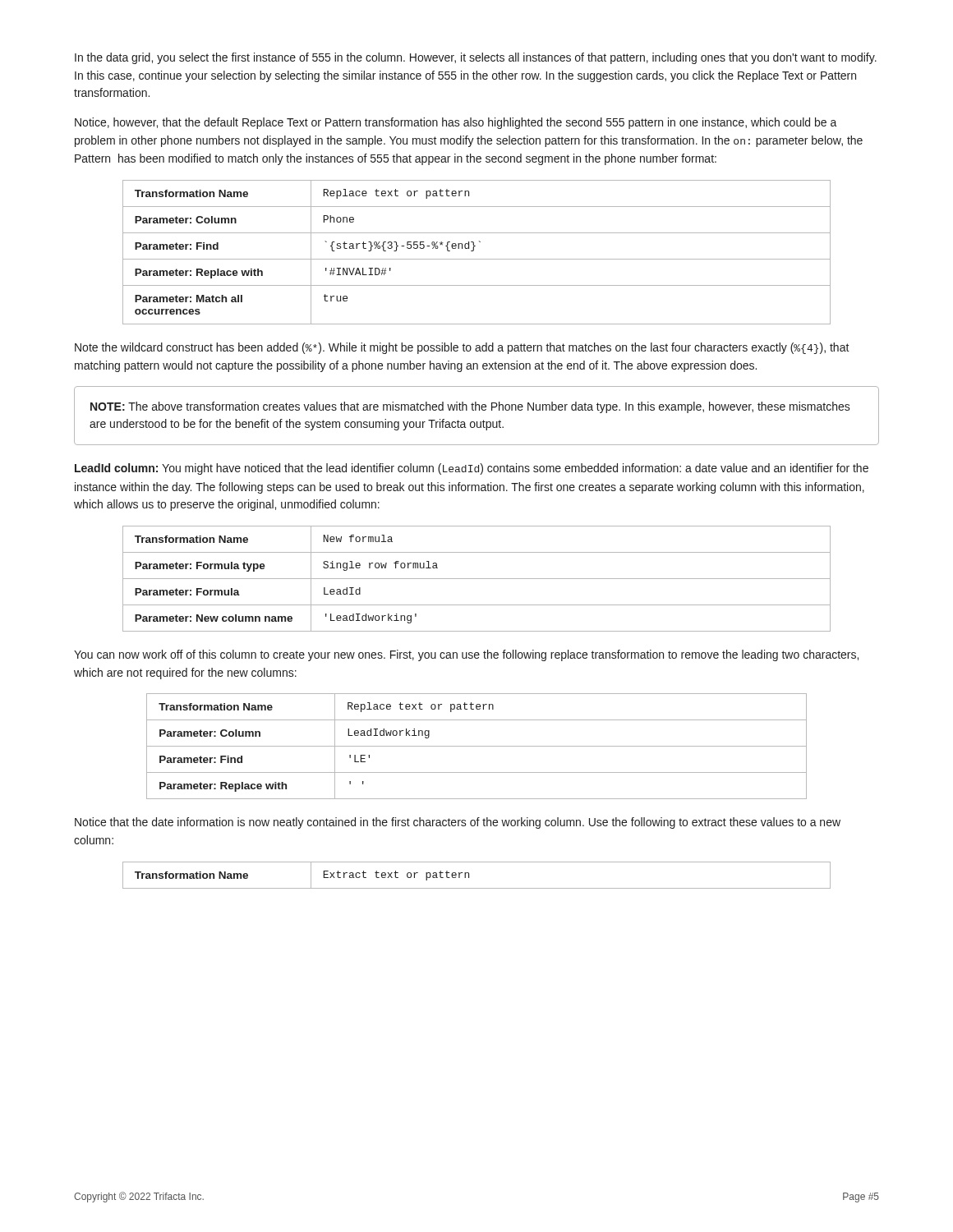The image size is (953, 1232).
Task: Click on the table containing "Parameter: New column name"
Action: tap(476, 579)
